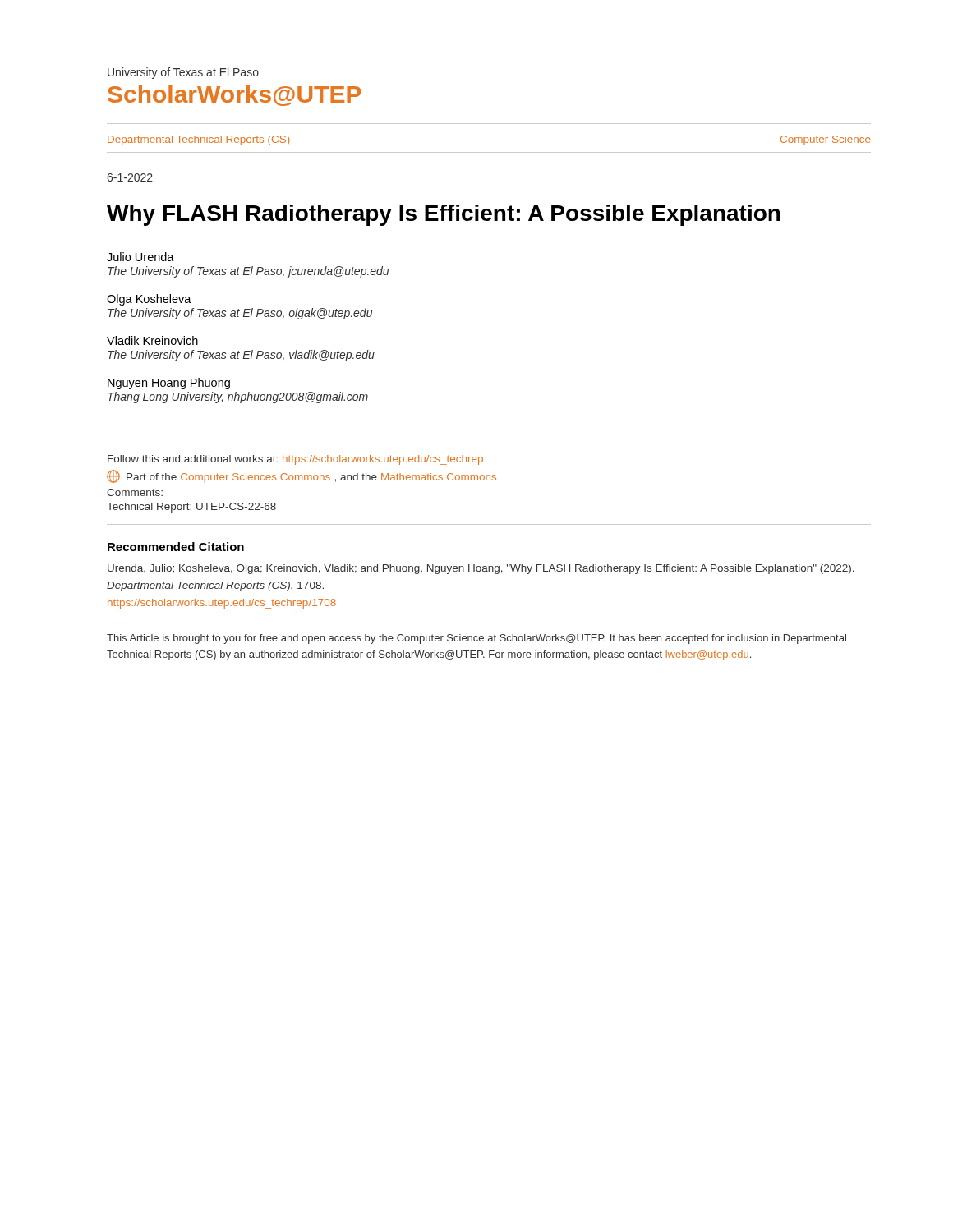Click on the element starting "This Article is brought to you"
The width and height of the screenshot is (953, 1232).
coord(477,646)
